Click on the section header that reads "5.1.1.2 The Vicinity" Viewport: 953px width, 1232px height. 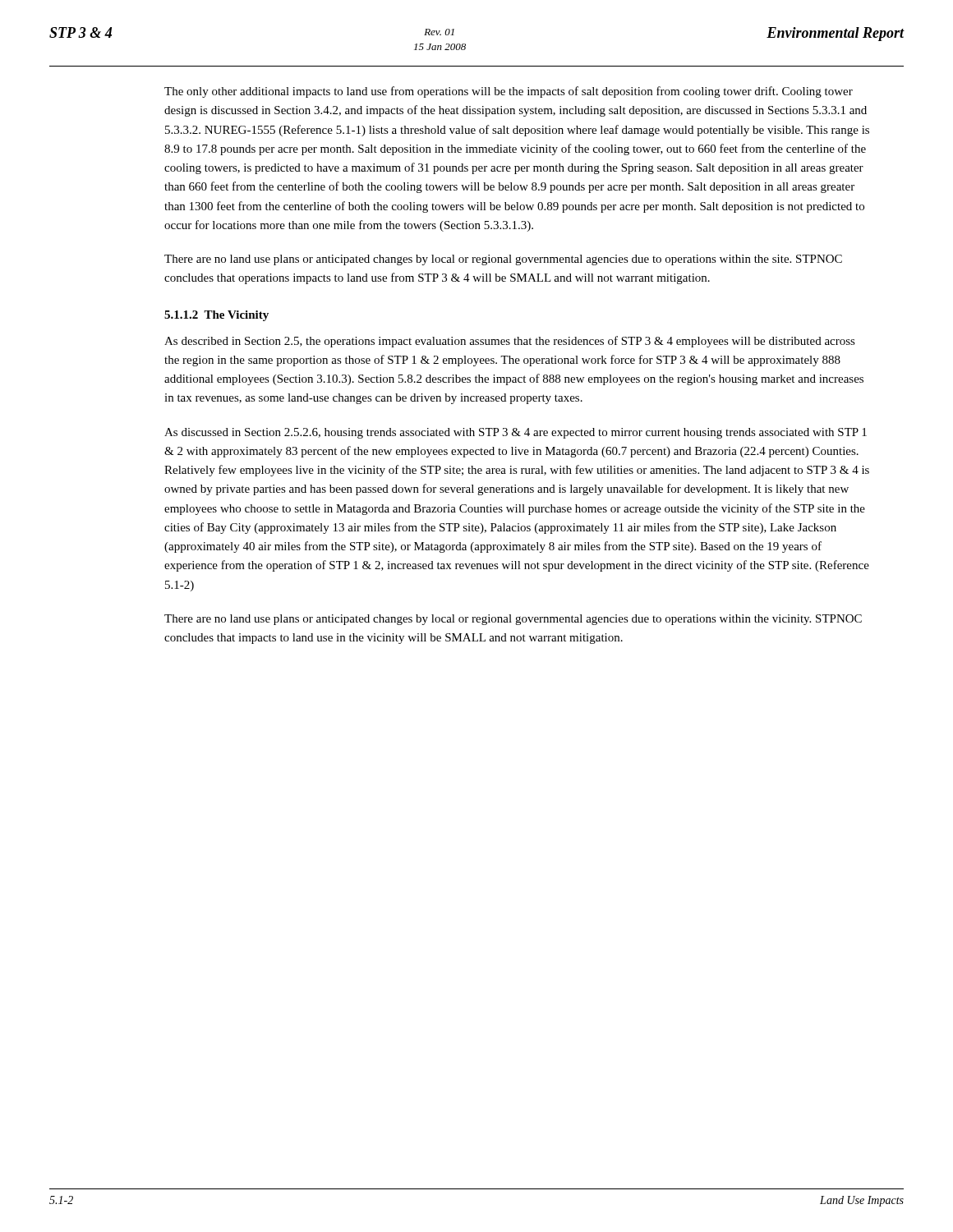coord(217,314)
